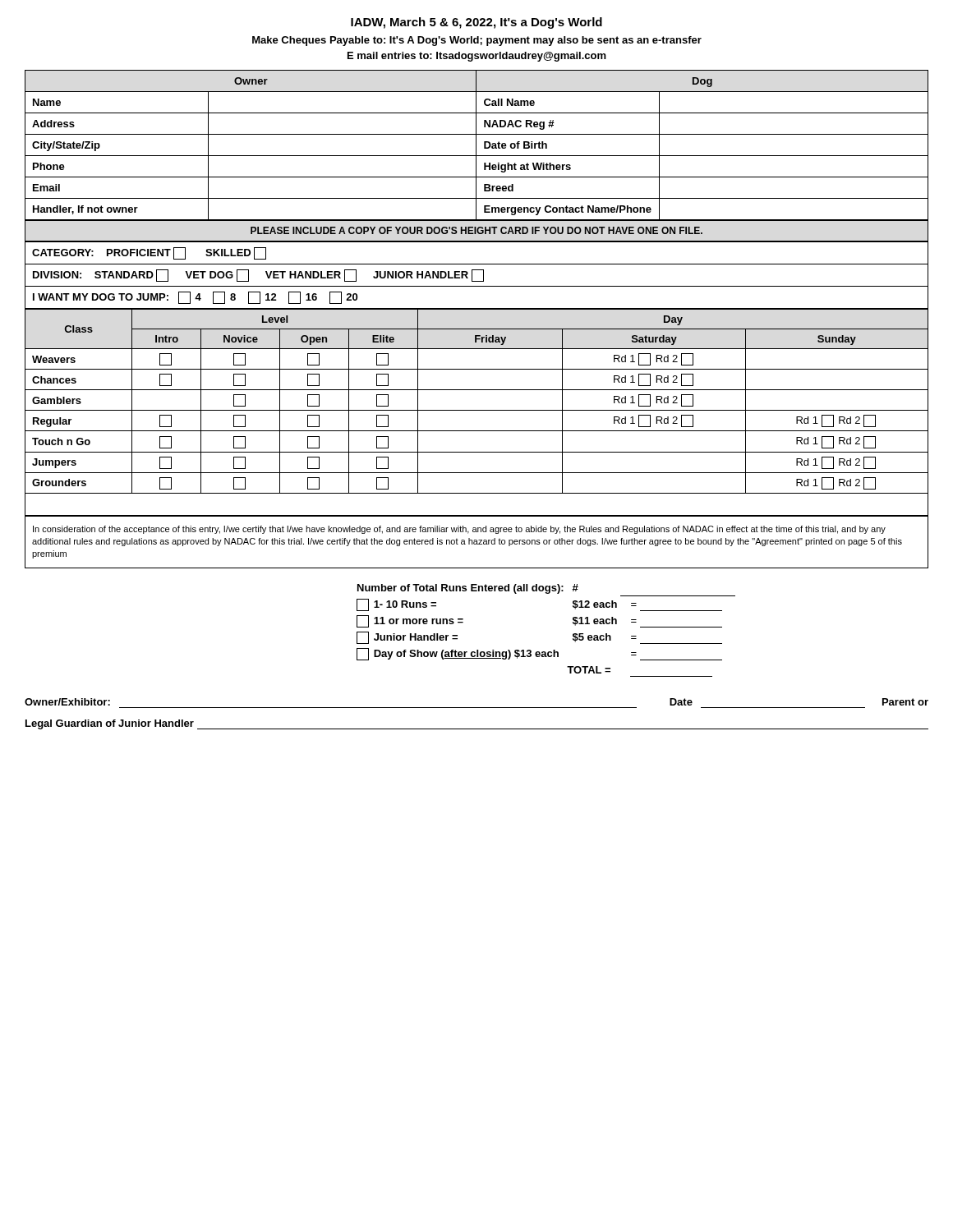The width and height of the screenshot is (953, 1232).
Task: Navigate to the text starting "Number of Total Runs Entered (all dogs): #"
Action: click(x=468, y=589)
